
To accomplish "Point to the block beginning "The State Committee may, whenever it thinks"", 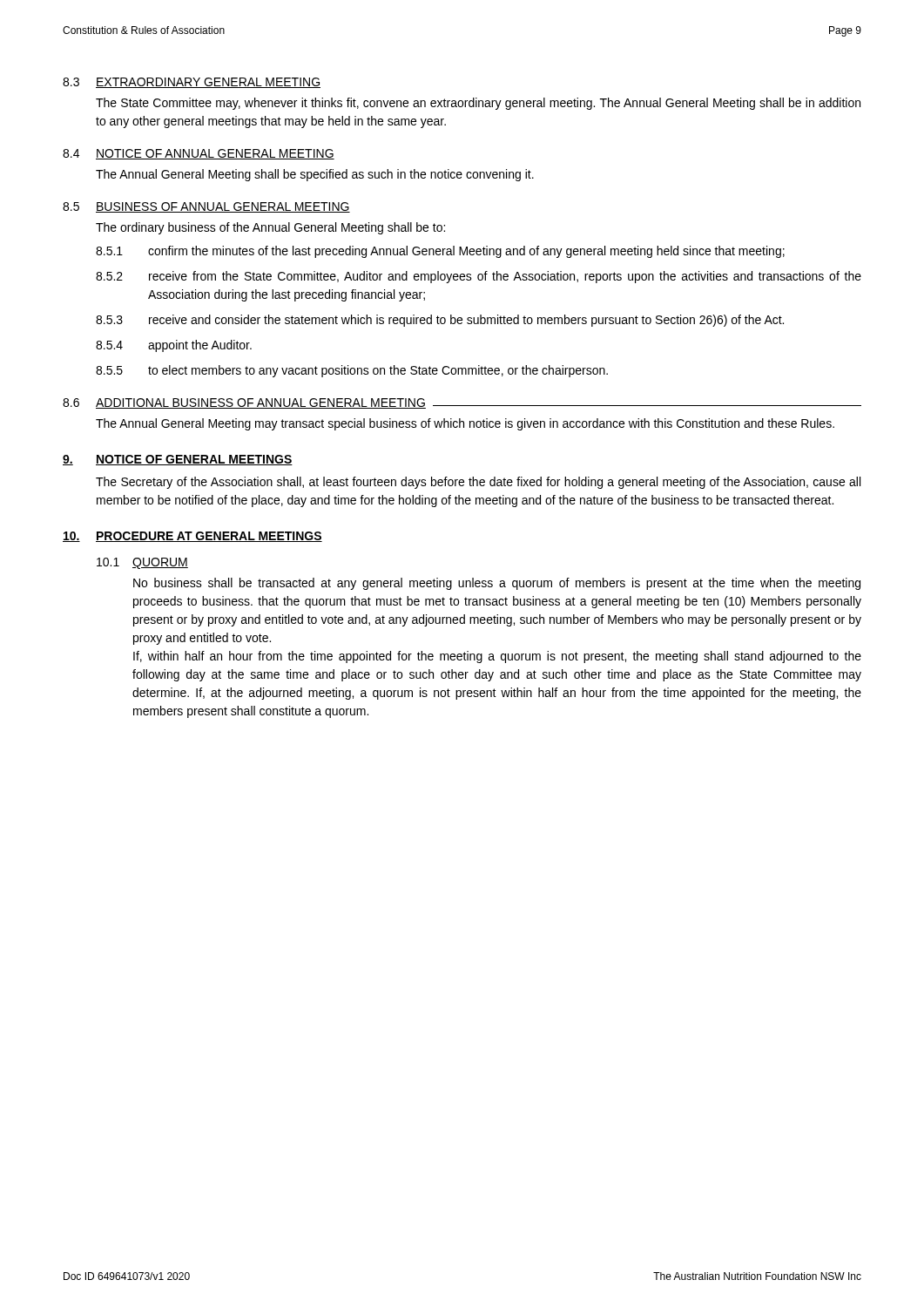I will coord(479,112).
